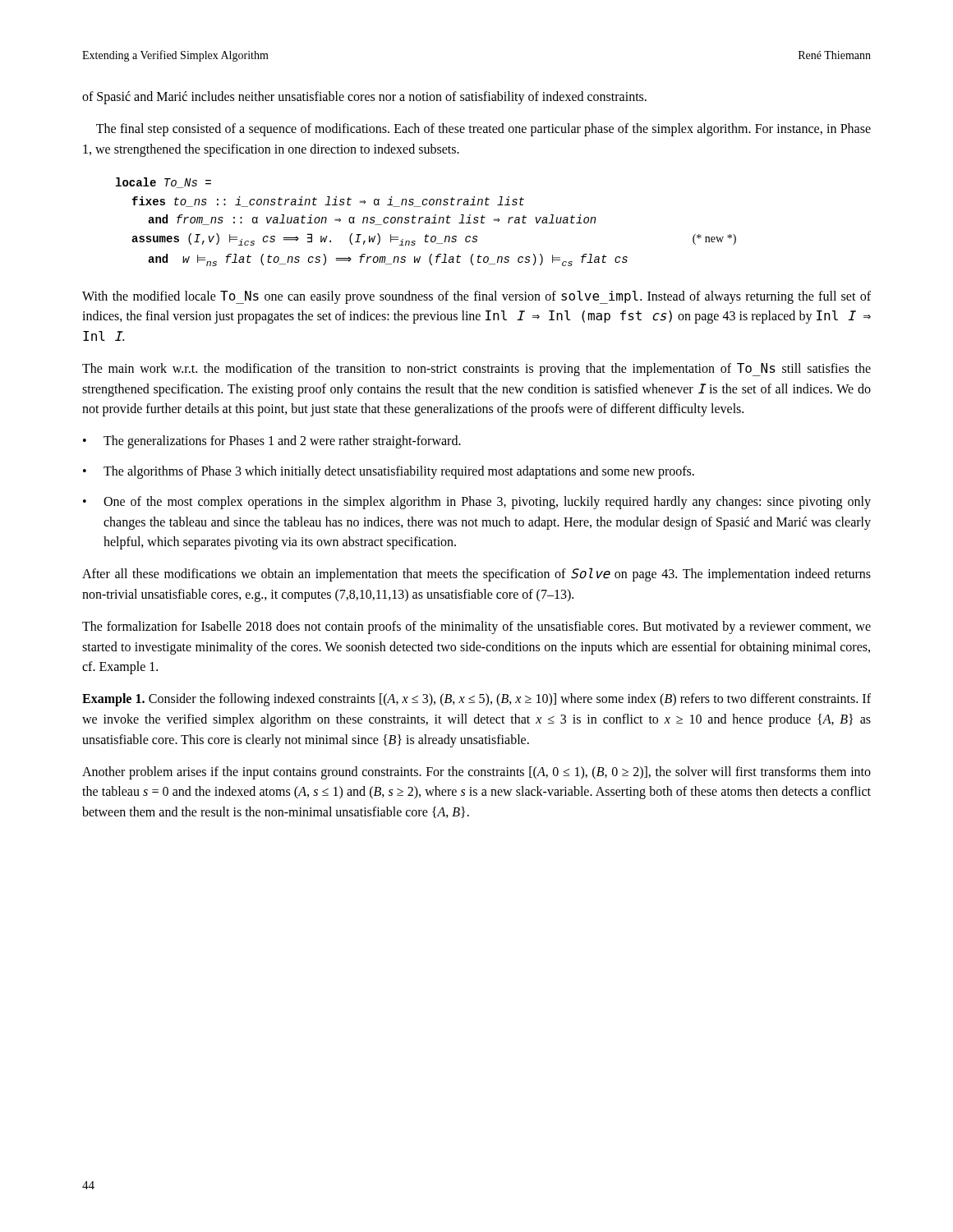Find the region starting "of Spasić and Marić includes neither unsatisfiable cores"
Viewport: 953px width, 1232px height.
365,97
